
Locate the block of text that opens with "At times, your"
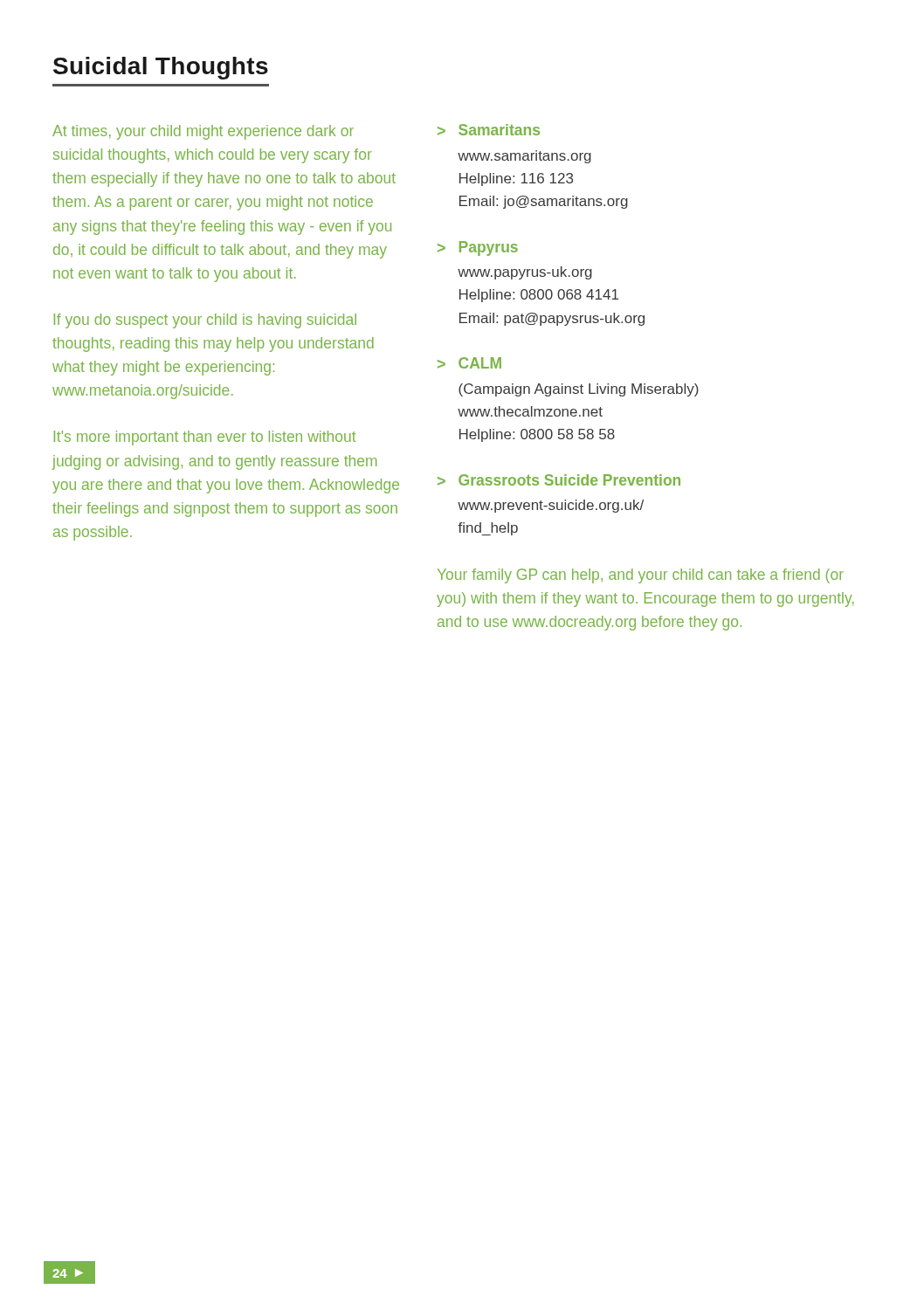click(224, 202)
